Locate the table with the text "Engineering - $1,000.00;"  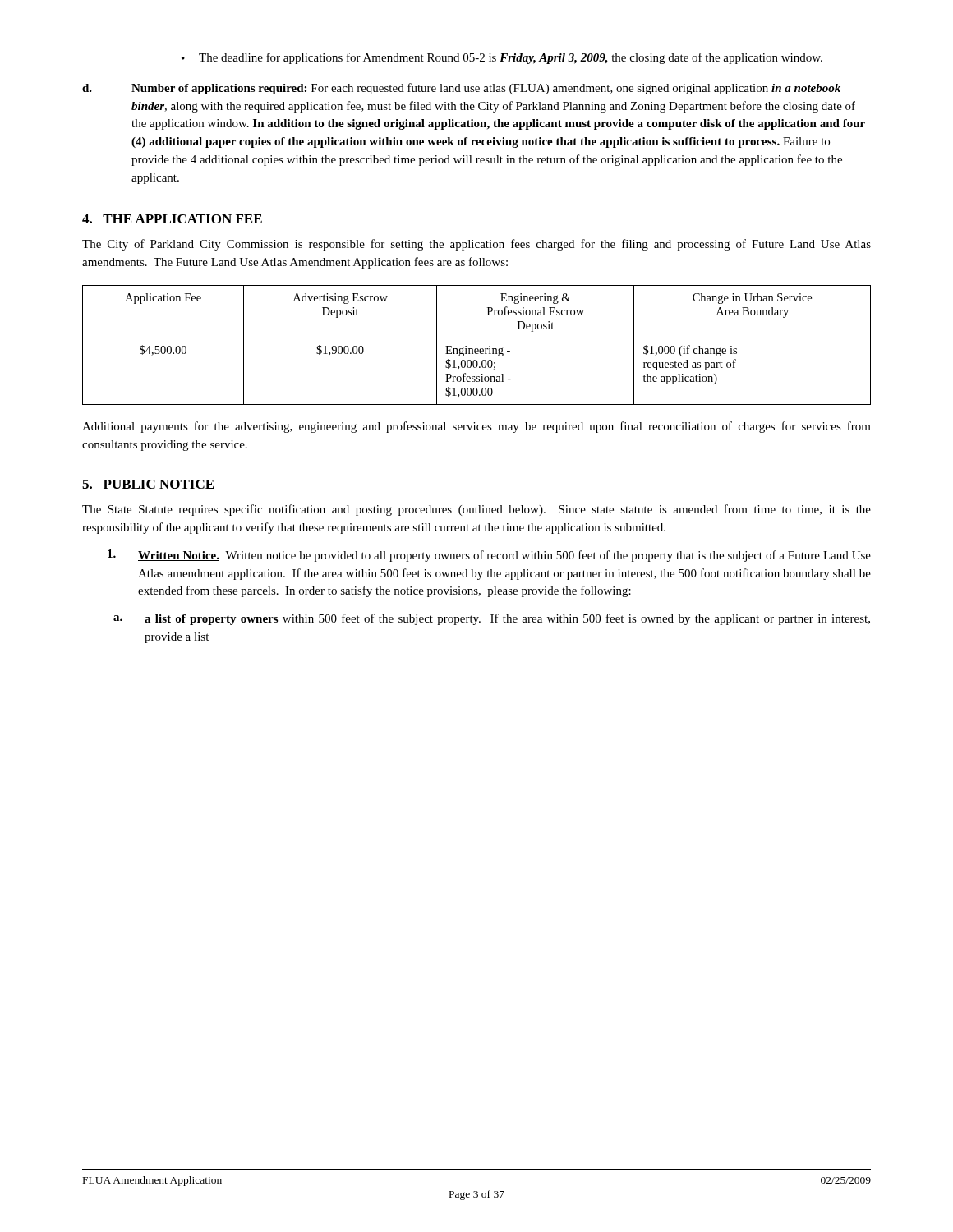pyautogui.click(x=476, y=345)
